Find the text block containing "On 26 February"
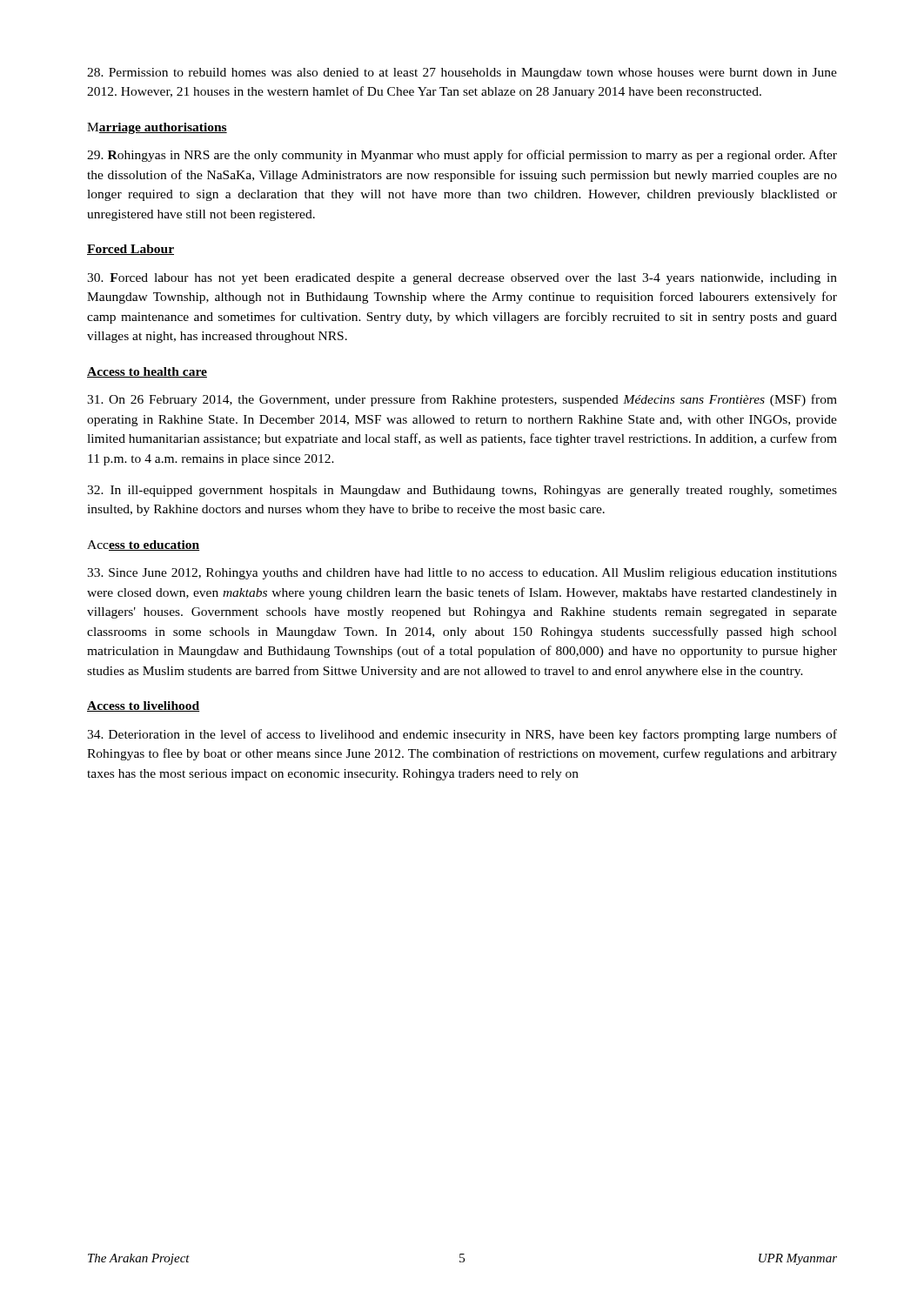Image resolution: width=924 pixels, height=1305 pixels. point(462,428)
